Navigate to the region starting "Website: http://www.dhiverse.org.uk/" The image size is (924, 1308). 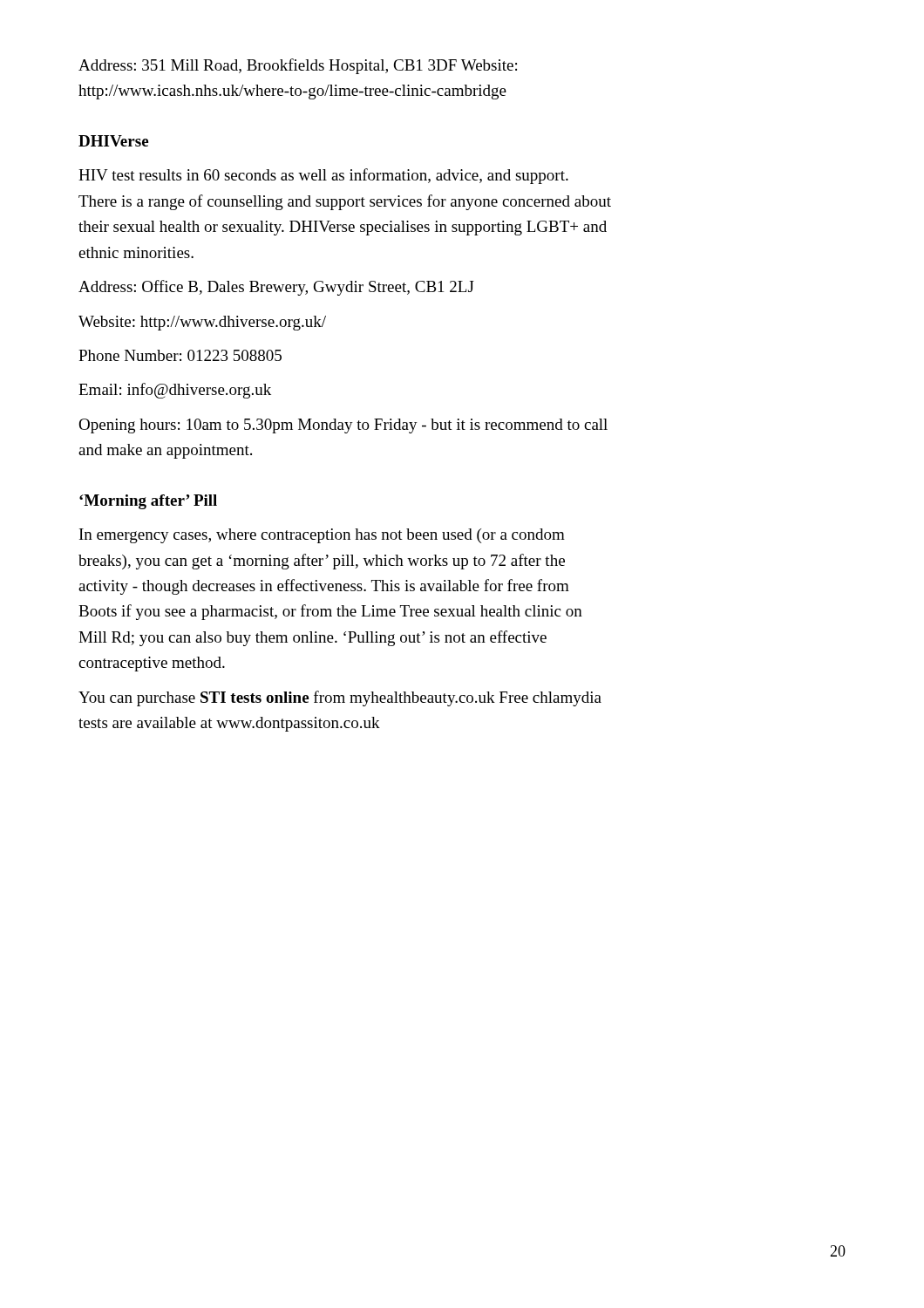[x=202, y=323]
